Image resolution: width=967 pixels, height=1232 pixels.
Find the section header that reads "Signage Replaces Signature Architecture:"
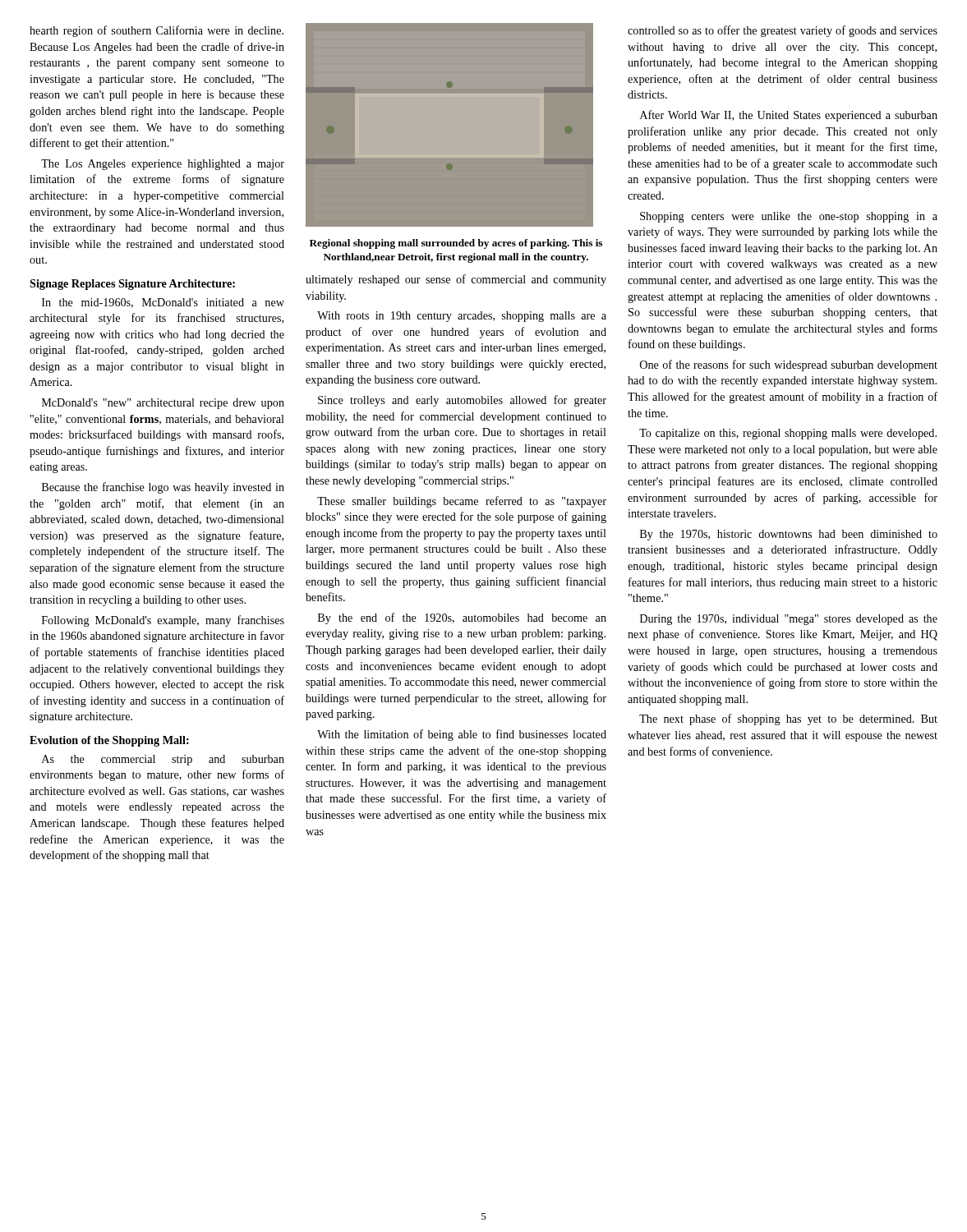pyautogui.click(x=133, y=283)
